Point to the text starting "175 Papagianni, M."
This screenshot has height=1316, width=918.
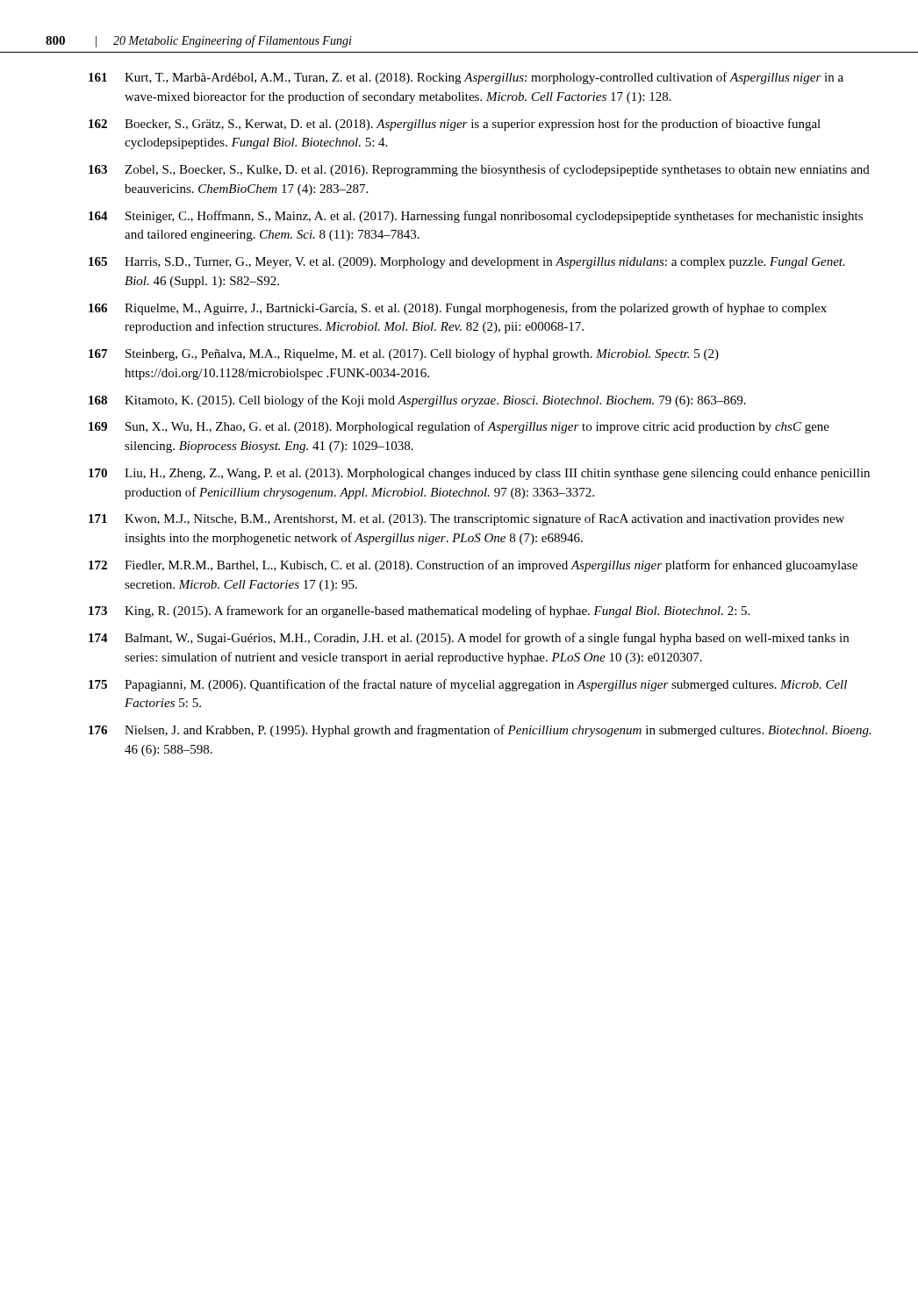[x=480, y=694]
